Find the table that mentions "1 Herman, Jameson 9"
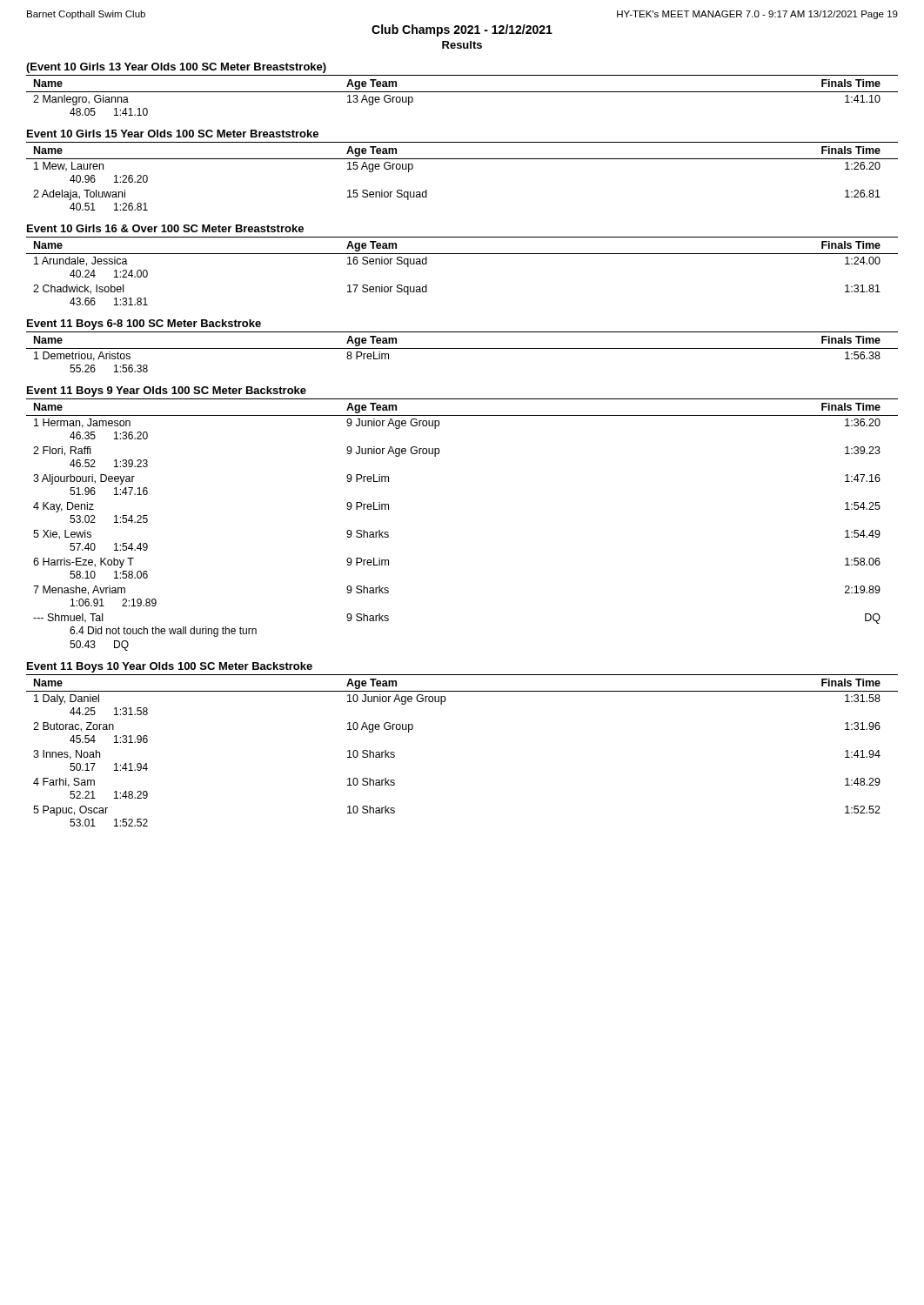This screenshot has height=1305, width=924. point(462,533)
